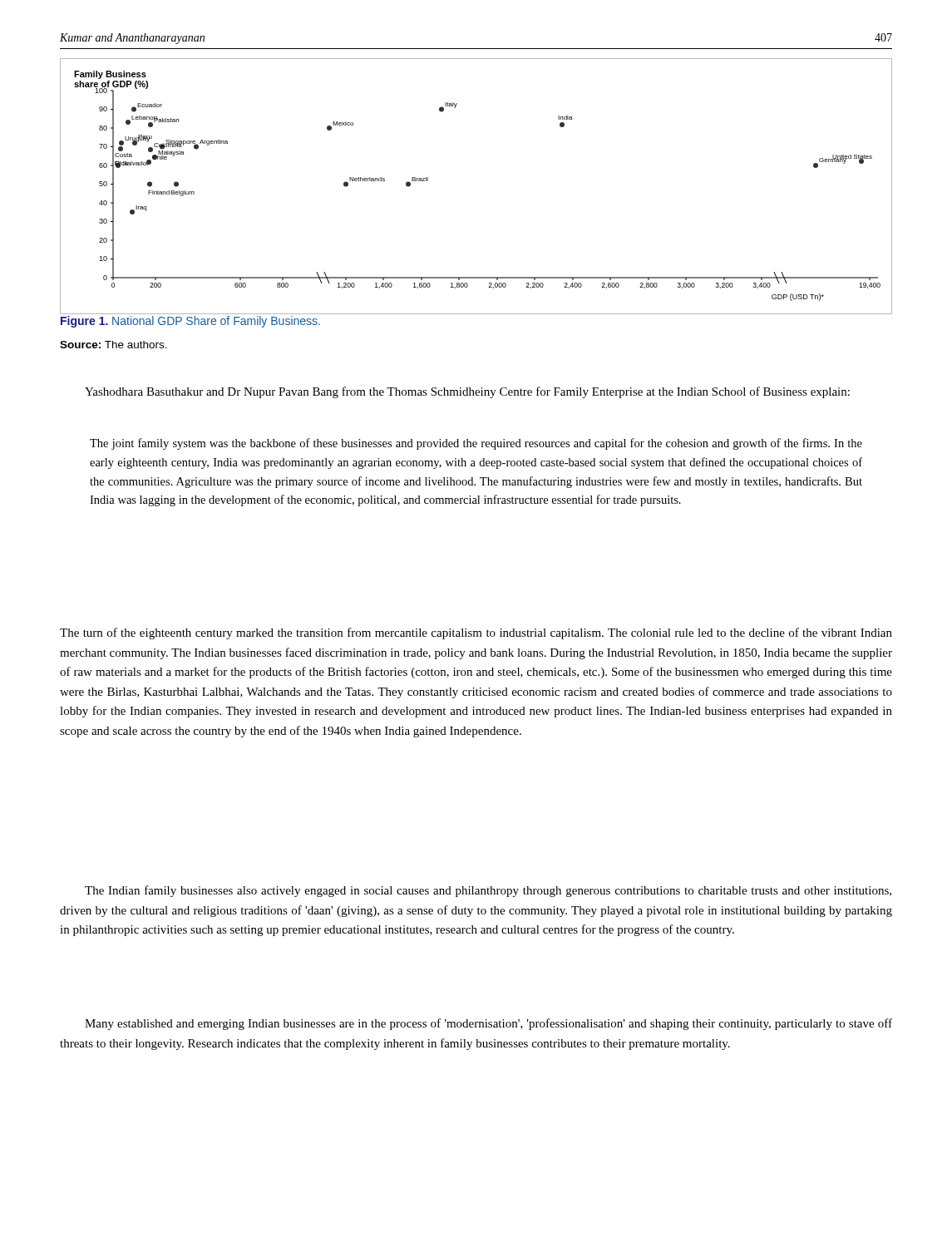The image size is (952, 1247).
Task: Locate the text with the text "Source: The authors."
Action: click(114, 345)
